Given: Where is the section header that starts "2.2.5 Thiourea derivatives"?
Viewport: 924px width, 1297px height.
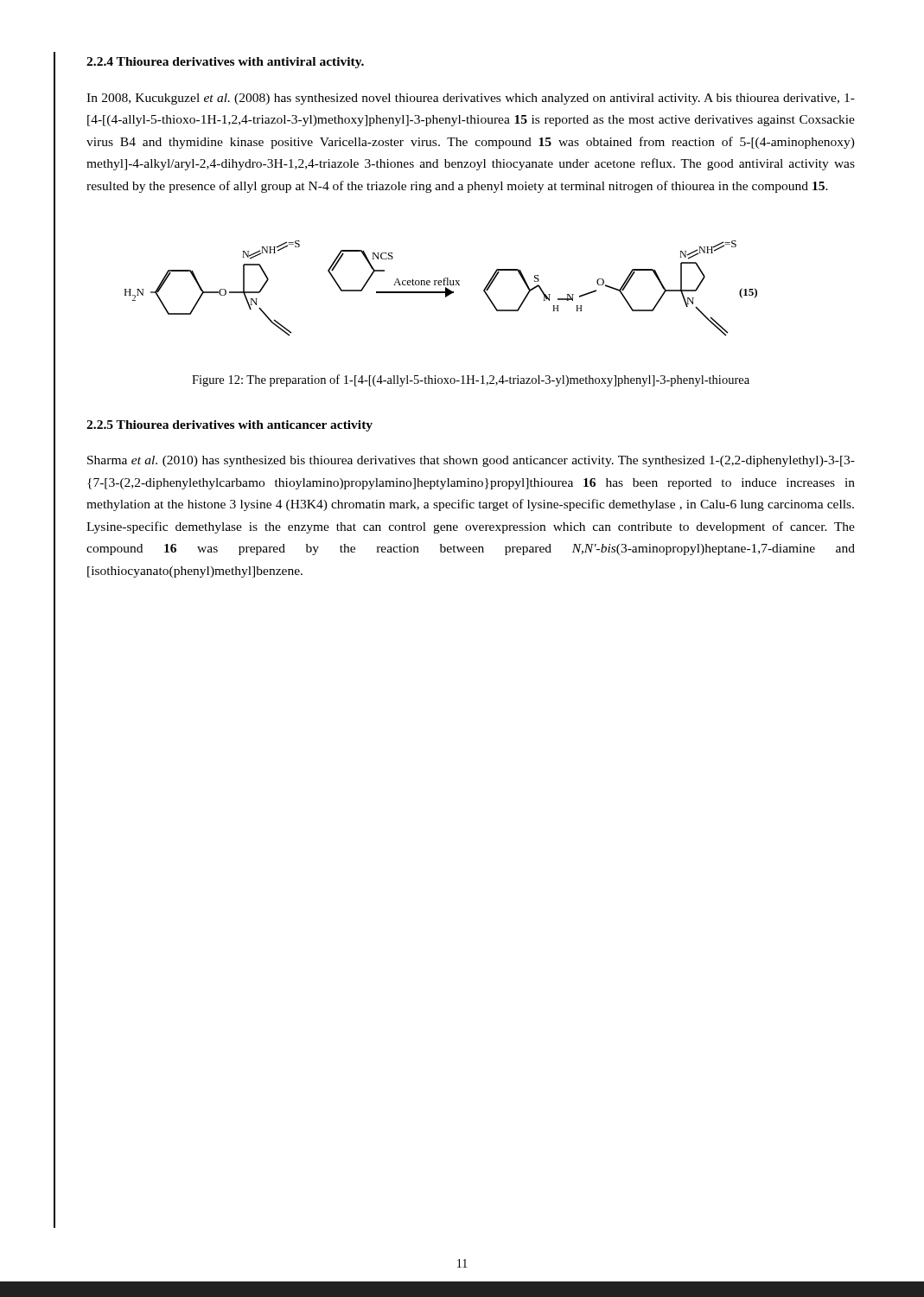Looking at the screenshot, I should [230, 424].
